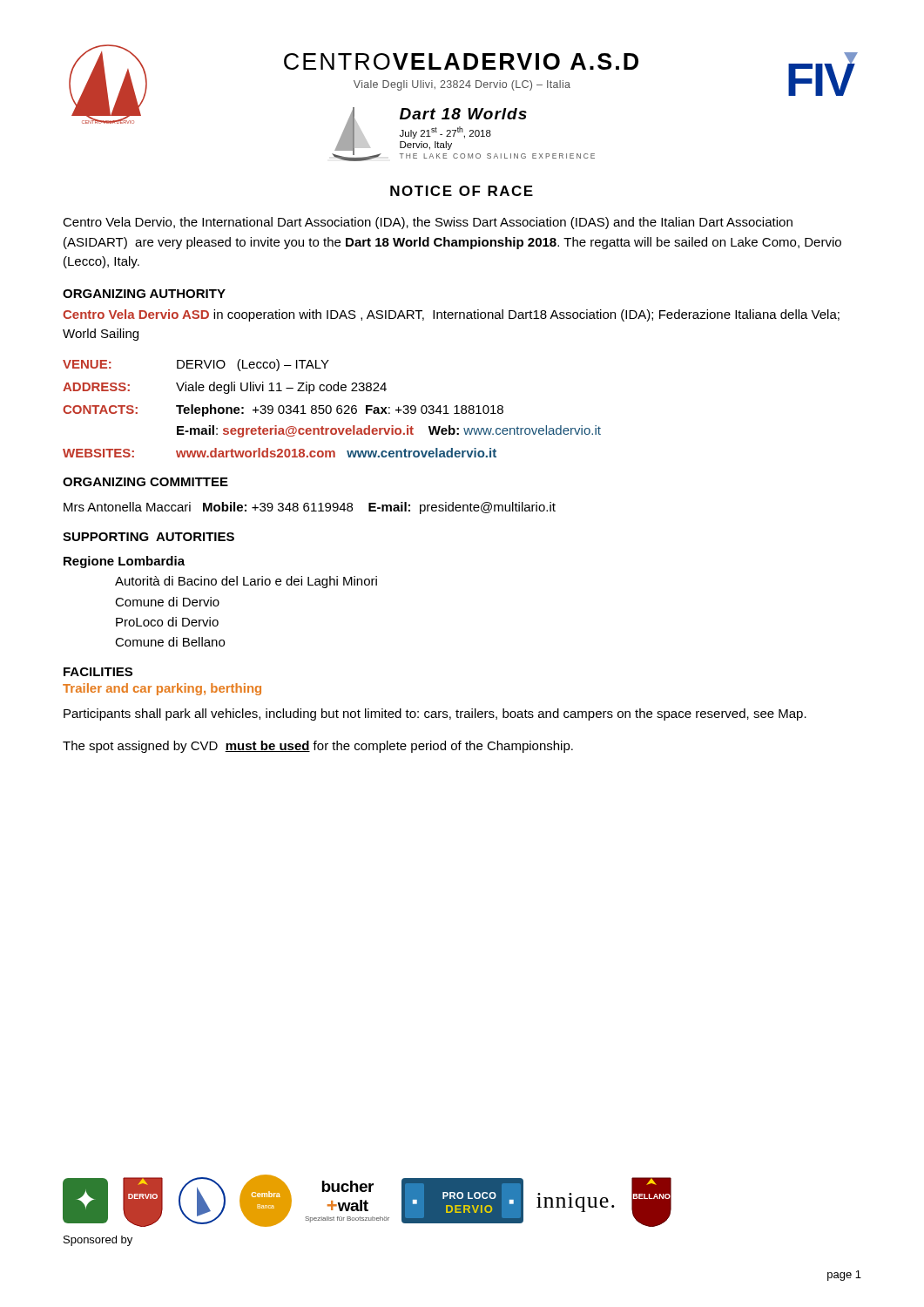Locate the block of text that opens with "Mrs Antonella Maccari"
The height and width of the screenshot is (1307, 924).
tap(309, 506)
